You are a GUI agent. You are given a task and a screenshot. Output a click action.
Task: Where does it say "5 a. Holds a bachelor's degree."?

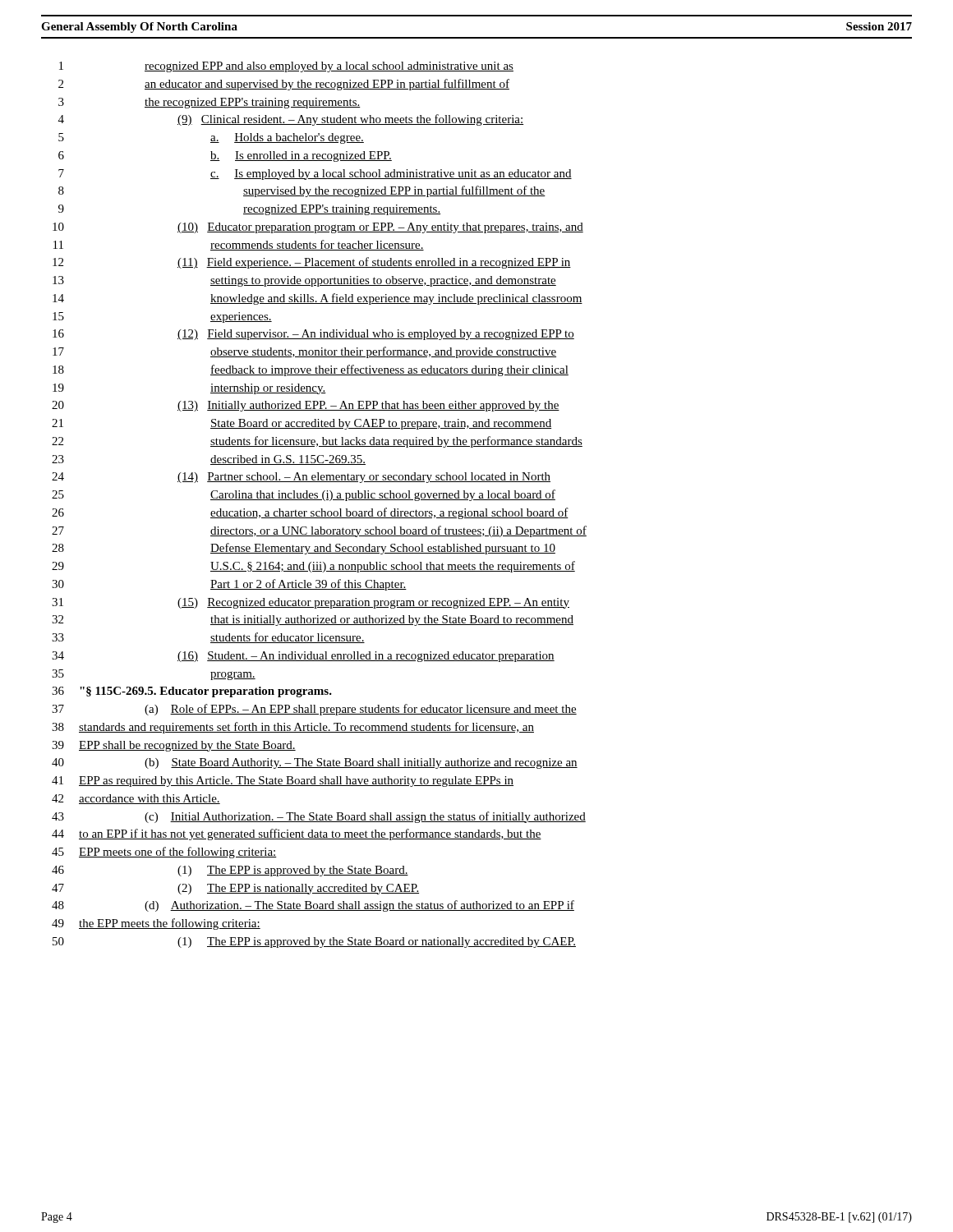coord(211,138)
